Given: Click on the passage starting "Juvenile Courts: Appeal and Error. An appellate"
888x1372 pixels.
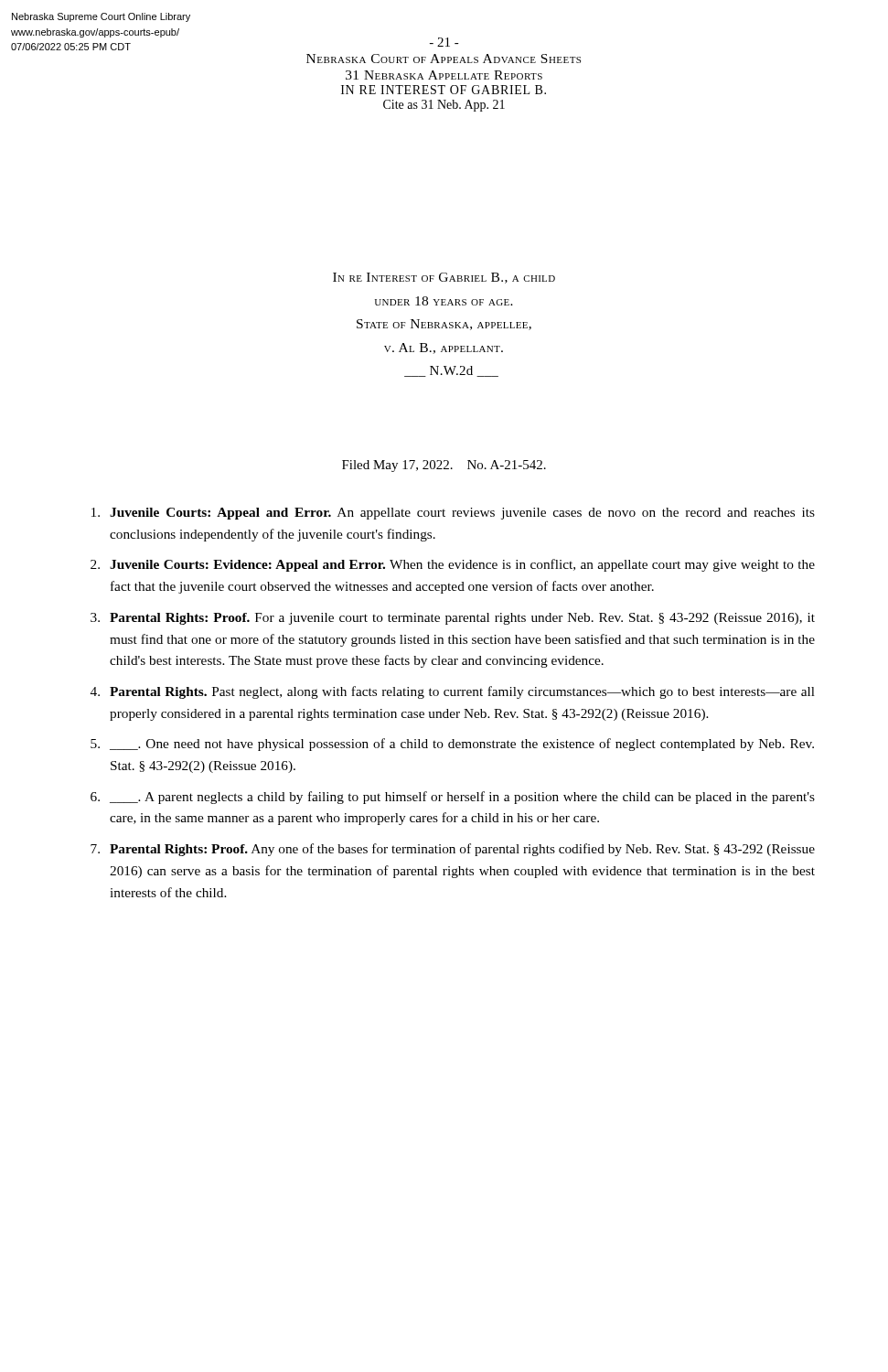Looking at the screenshot, I should [445, 523].
